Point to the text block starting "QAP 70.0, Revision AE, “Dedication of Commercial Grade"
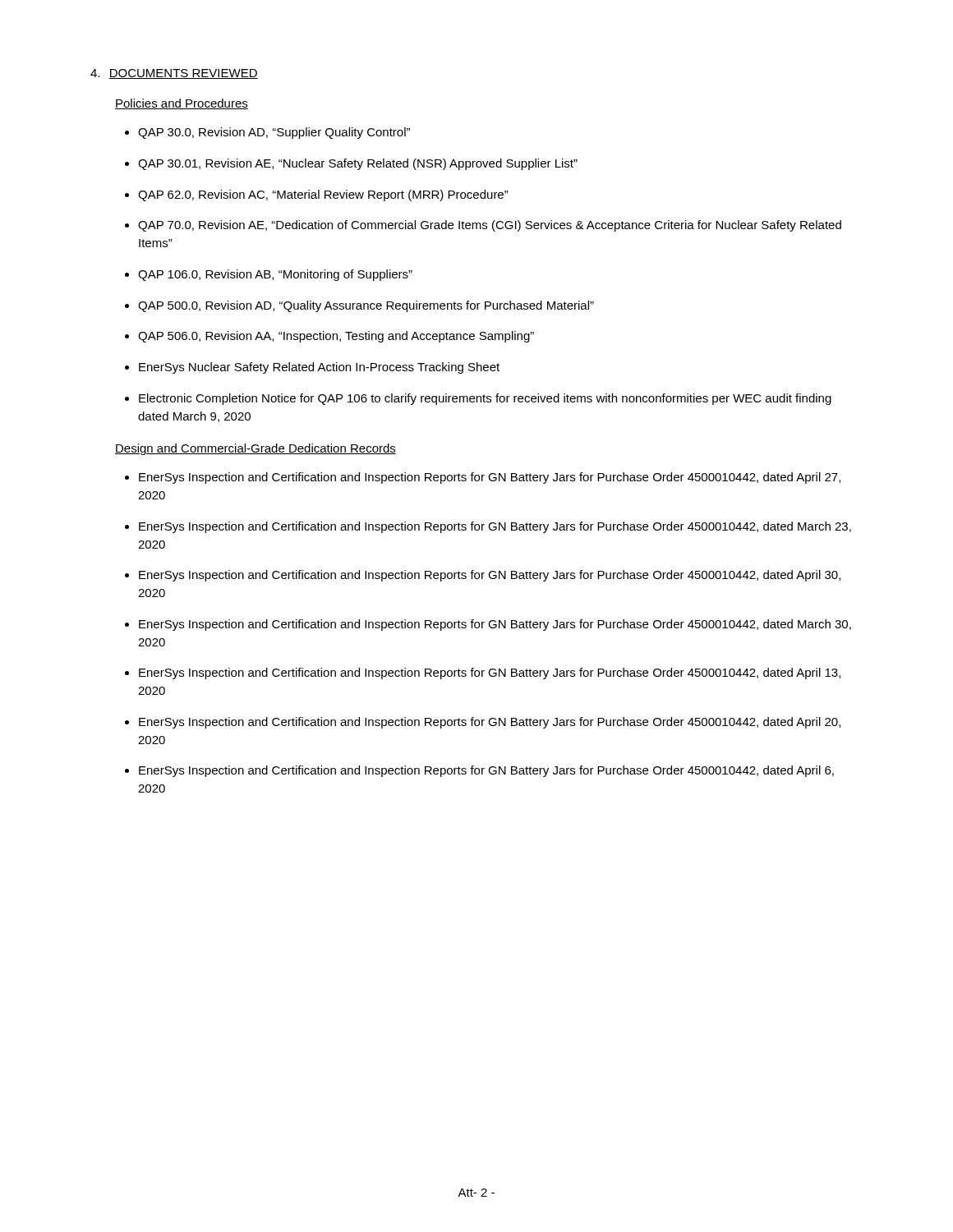The image size is (953, 1232). pos(500,234)
